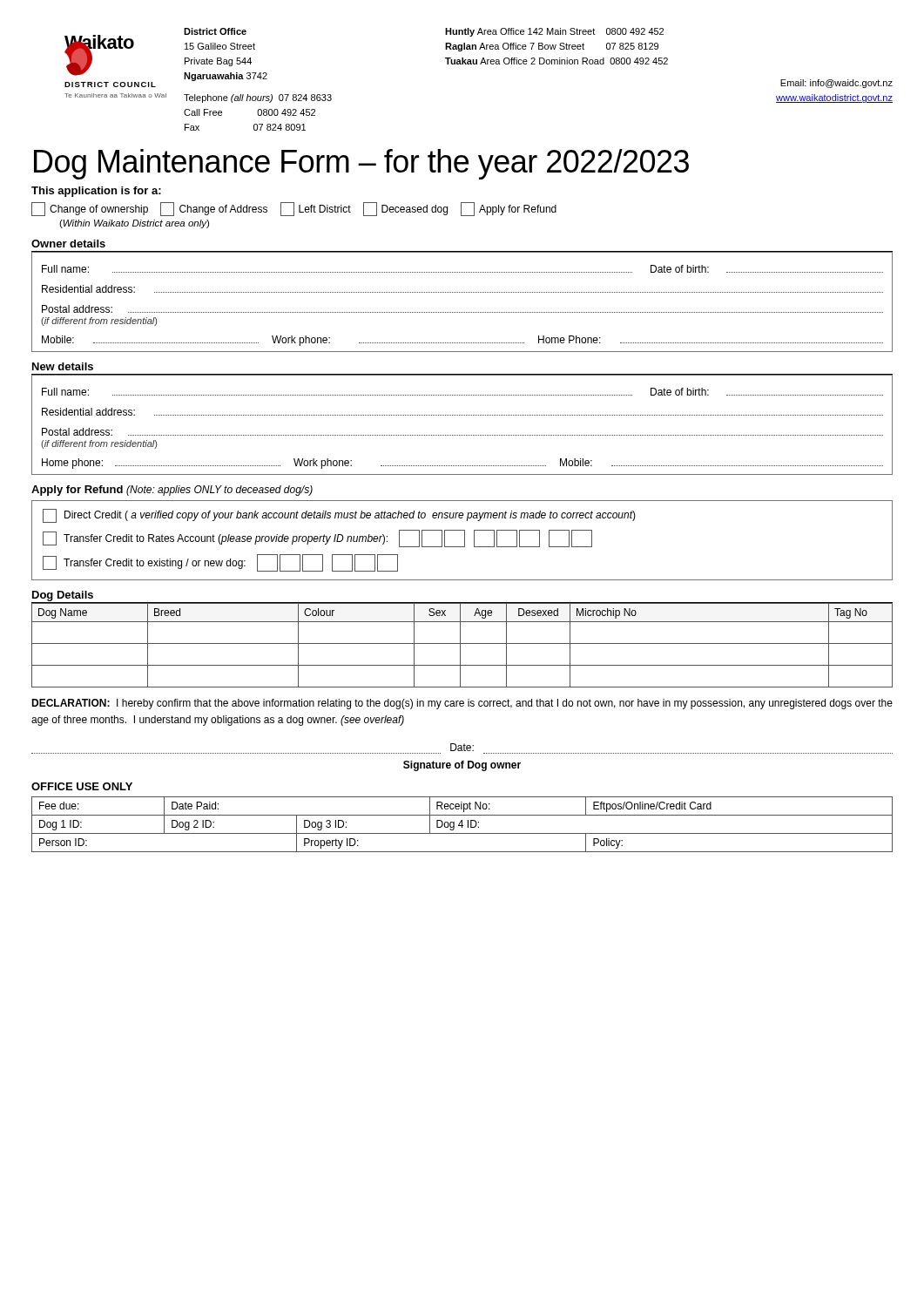This screenshot has height=1307, width=924.
Task: Navigate to the region starting "DECLARATION: I hereby confirm"
Action: click(x=462, y=712)
